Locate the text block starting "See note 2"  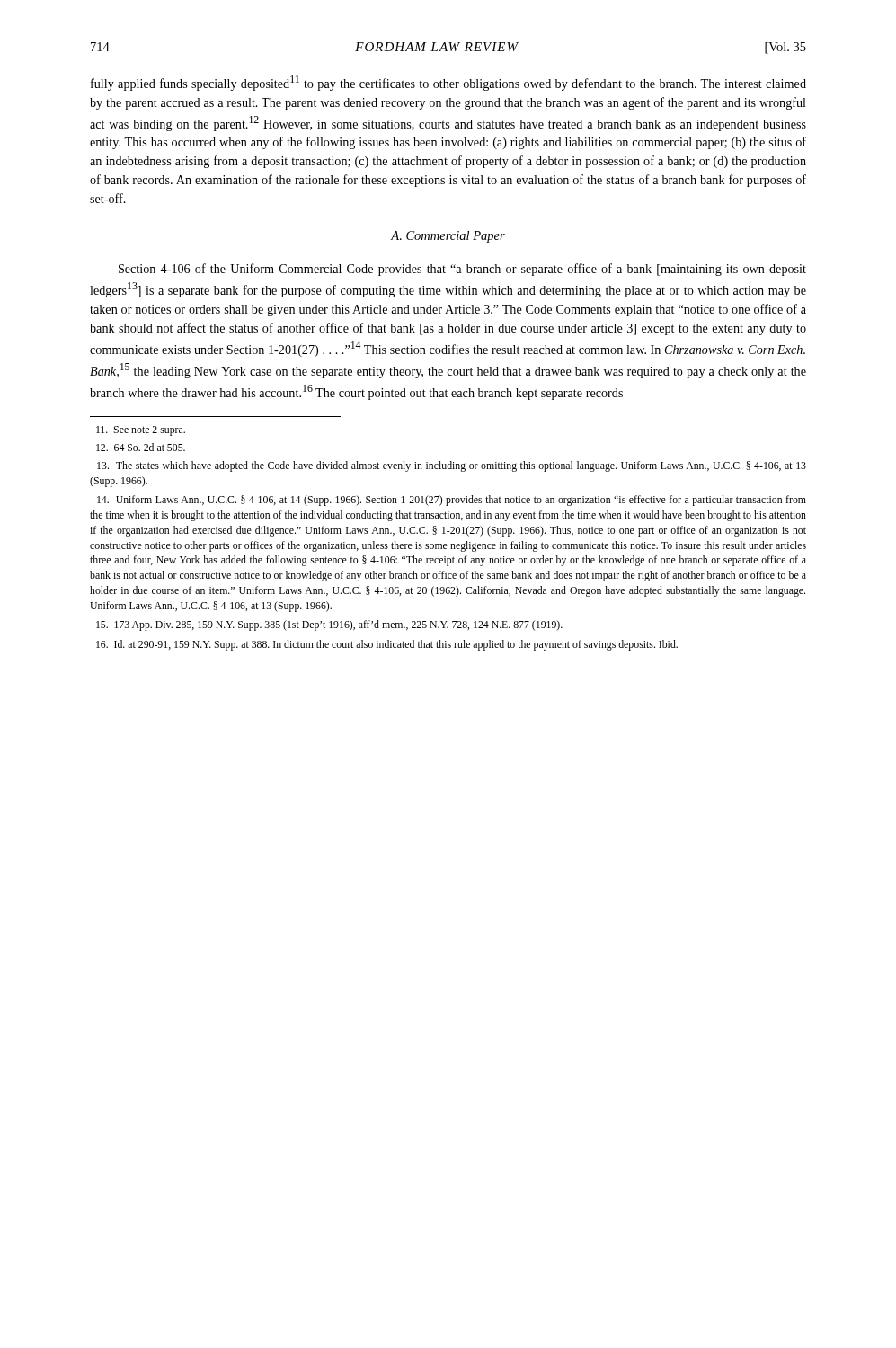coord(138,430)
